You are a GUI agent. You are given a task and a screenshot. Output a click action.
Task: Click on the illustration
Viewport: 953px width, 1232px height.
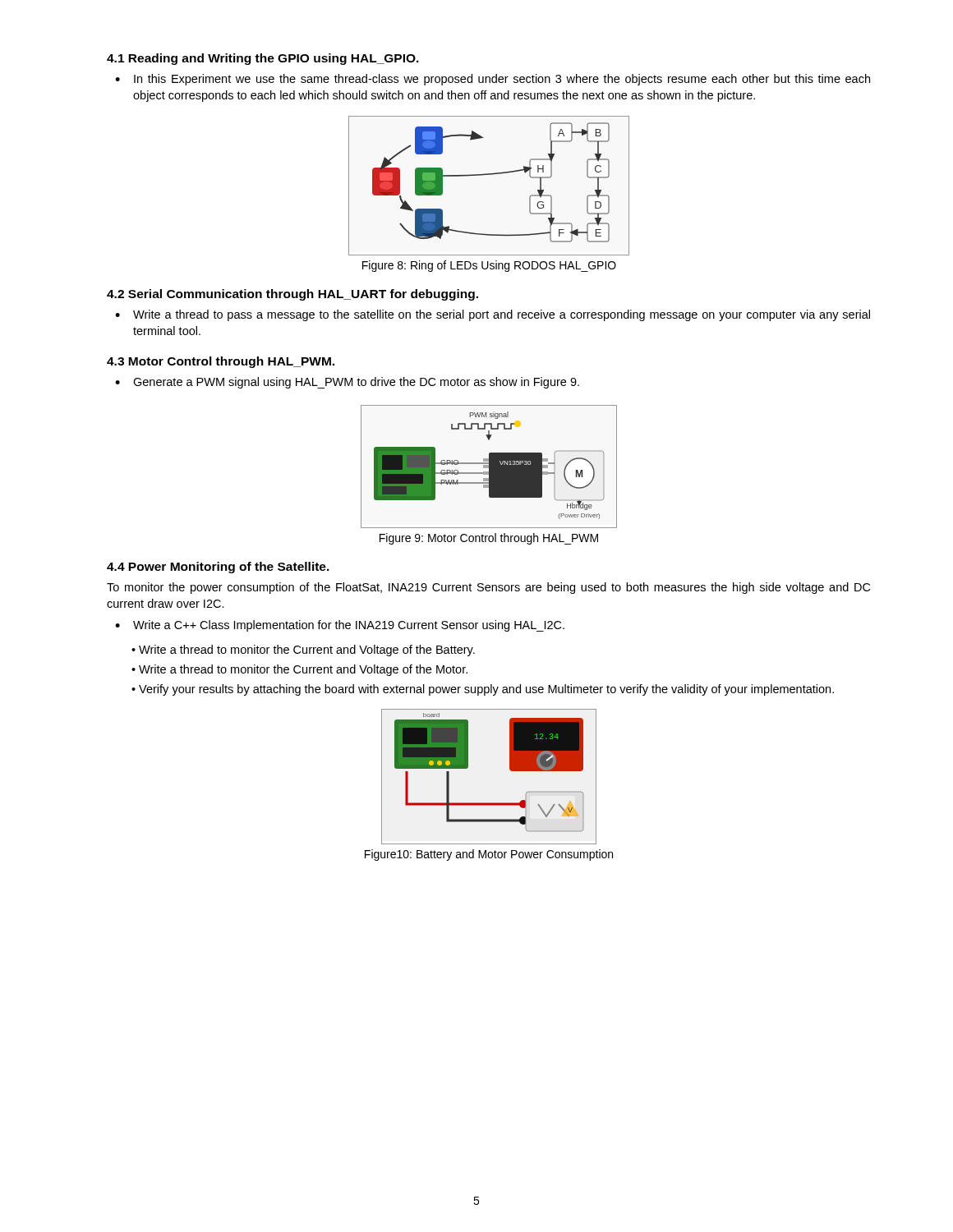coord(489,185)
